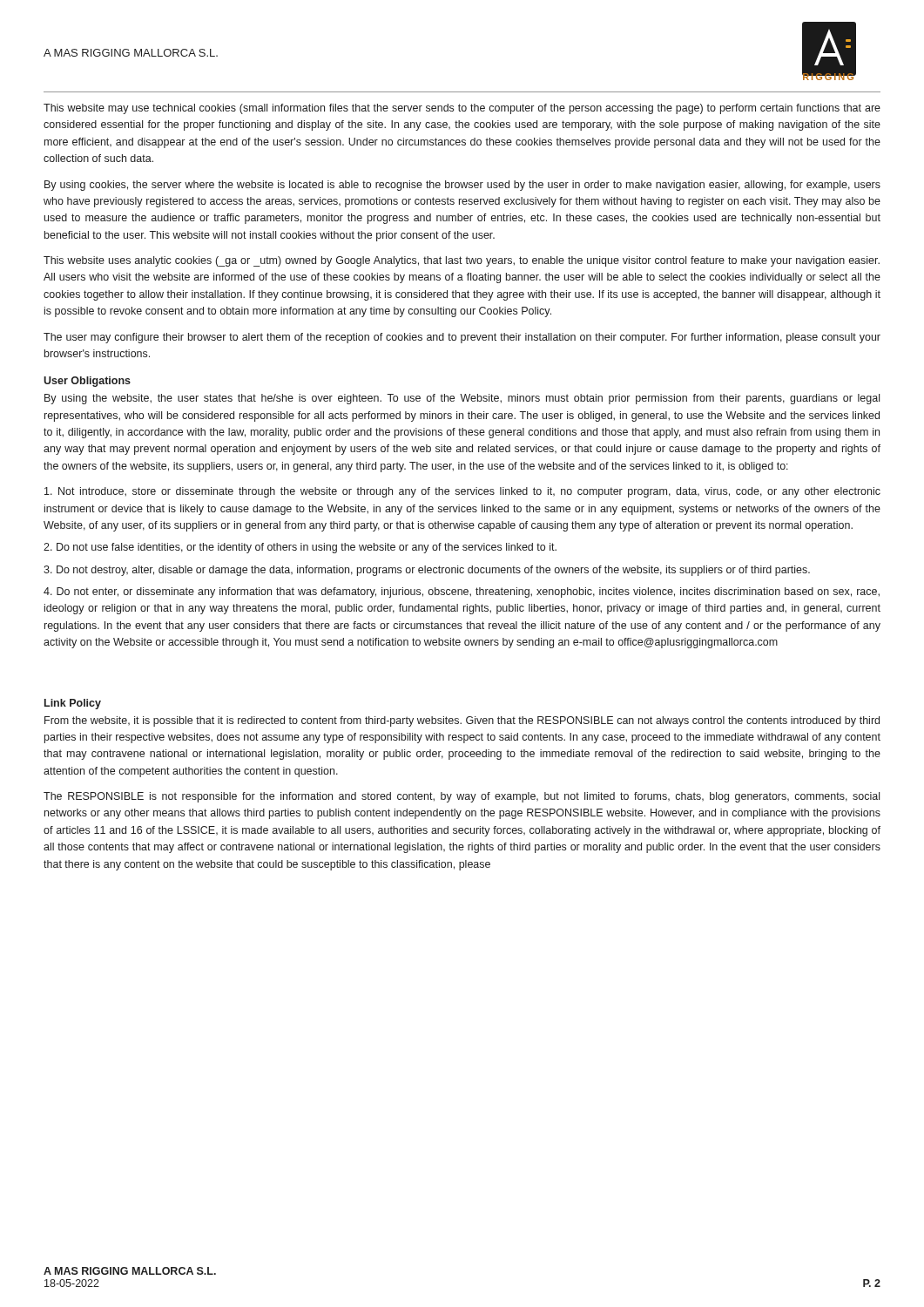924x1307 pixels.
Task: Find the element starting "By using the website, the user states that"
Action: [x=462, y=432]
